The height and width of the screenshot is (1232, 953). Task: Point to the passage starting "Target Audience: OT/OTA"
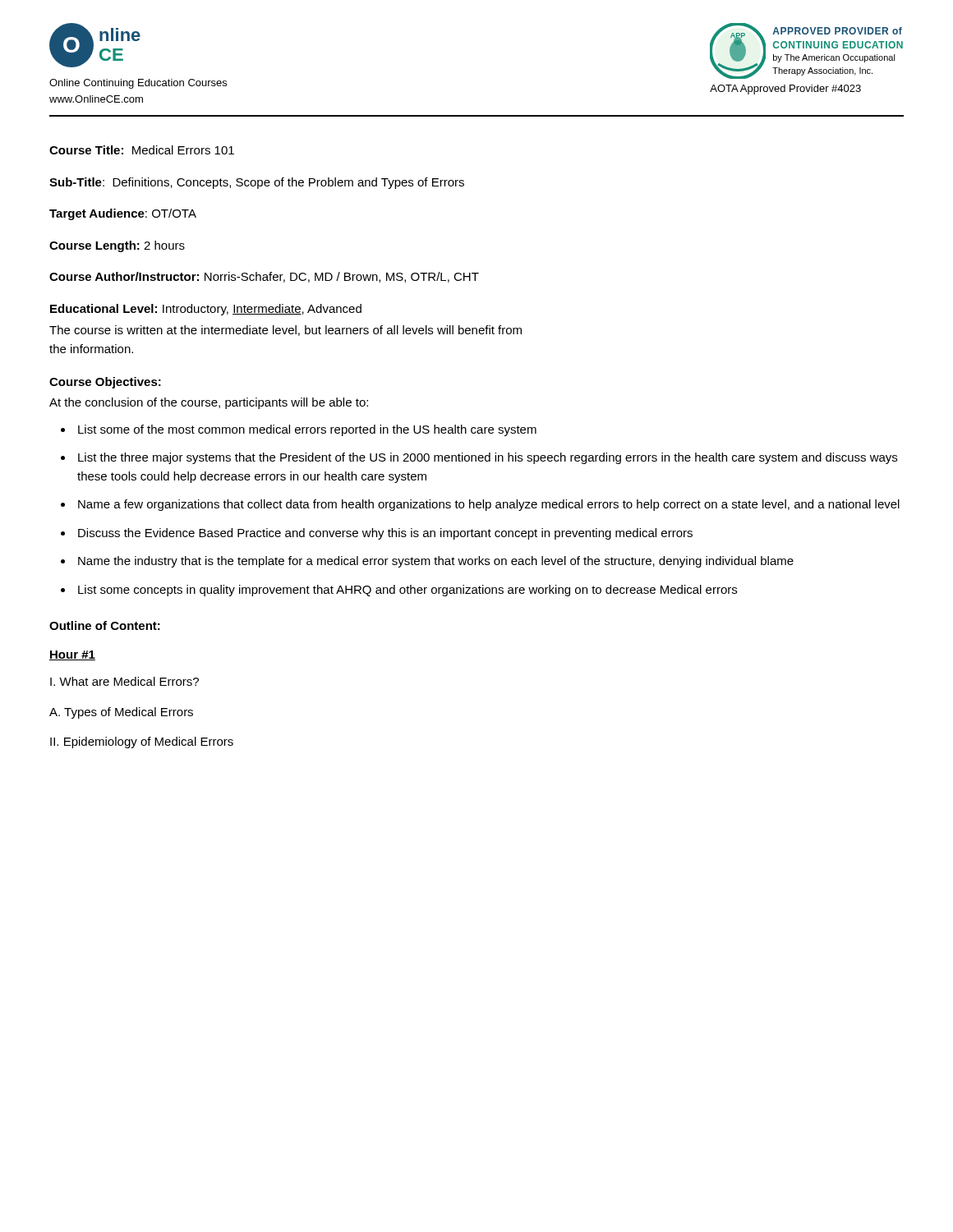point(123,213)
